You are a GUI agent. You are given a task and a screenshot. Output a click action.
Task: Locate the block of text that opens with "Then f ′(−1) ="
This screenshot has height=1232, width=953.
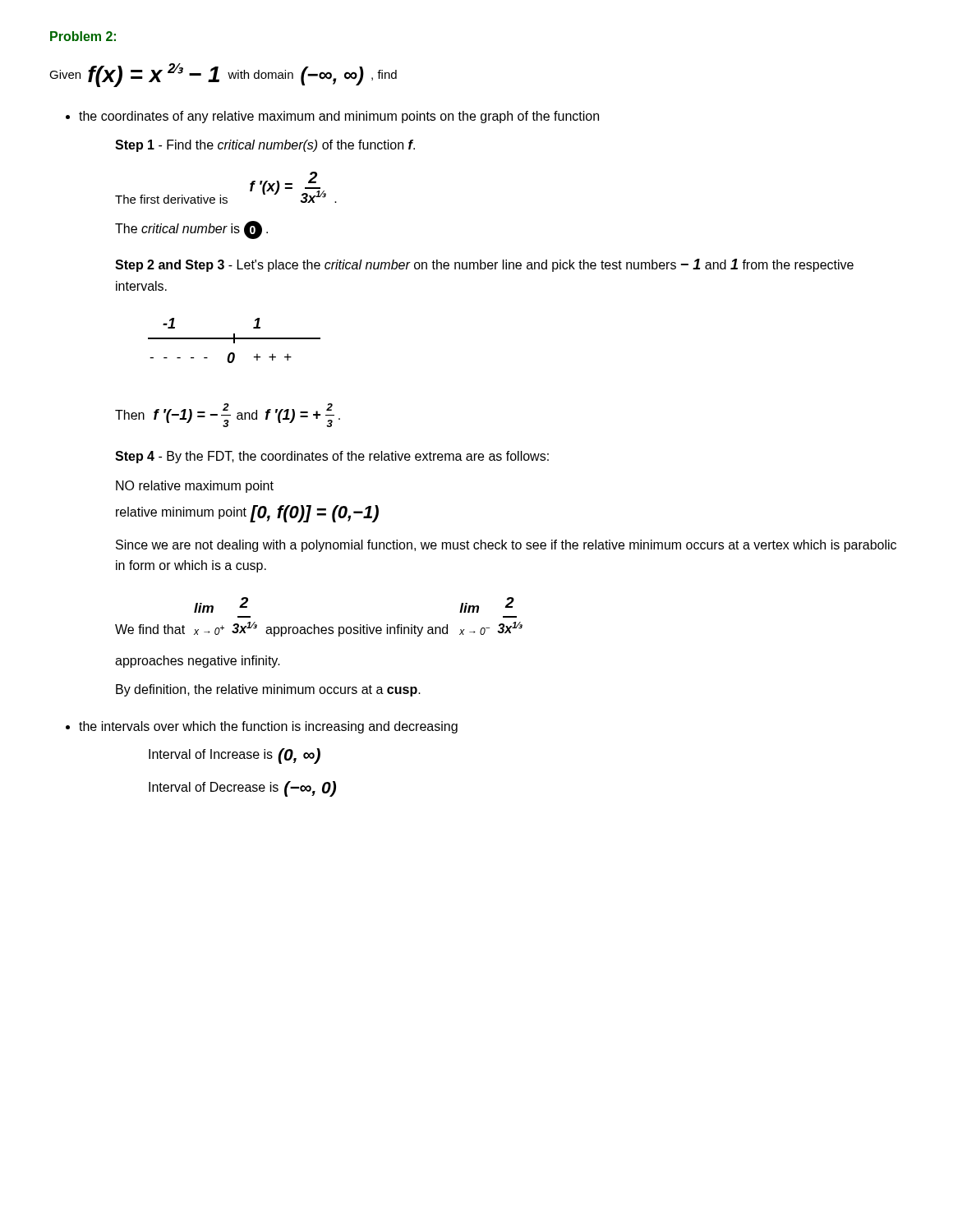coord(228,416)
